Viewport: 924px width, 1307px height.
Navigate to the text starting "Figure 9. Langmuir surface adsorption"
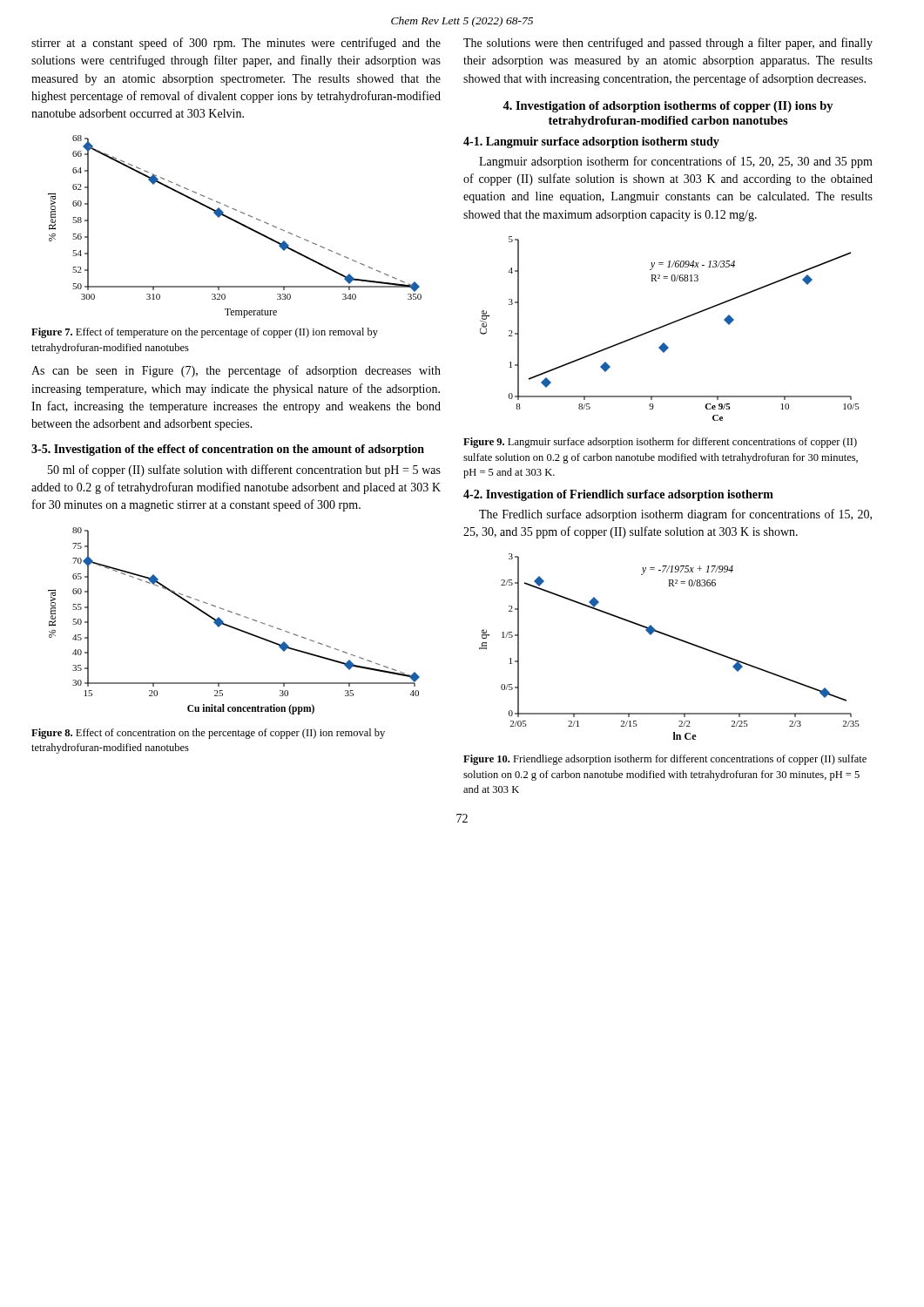661,457
